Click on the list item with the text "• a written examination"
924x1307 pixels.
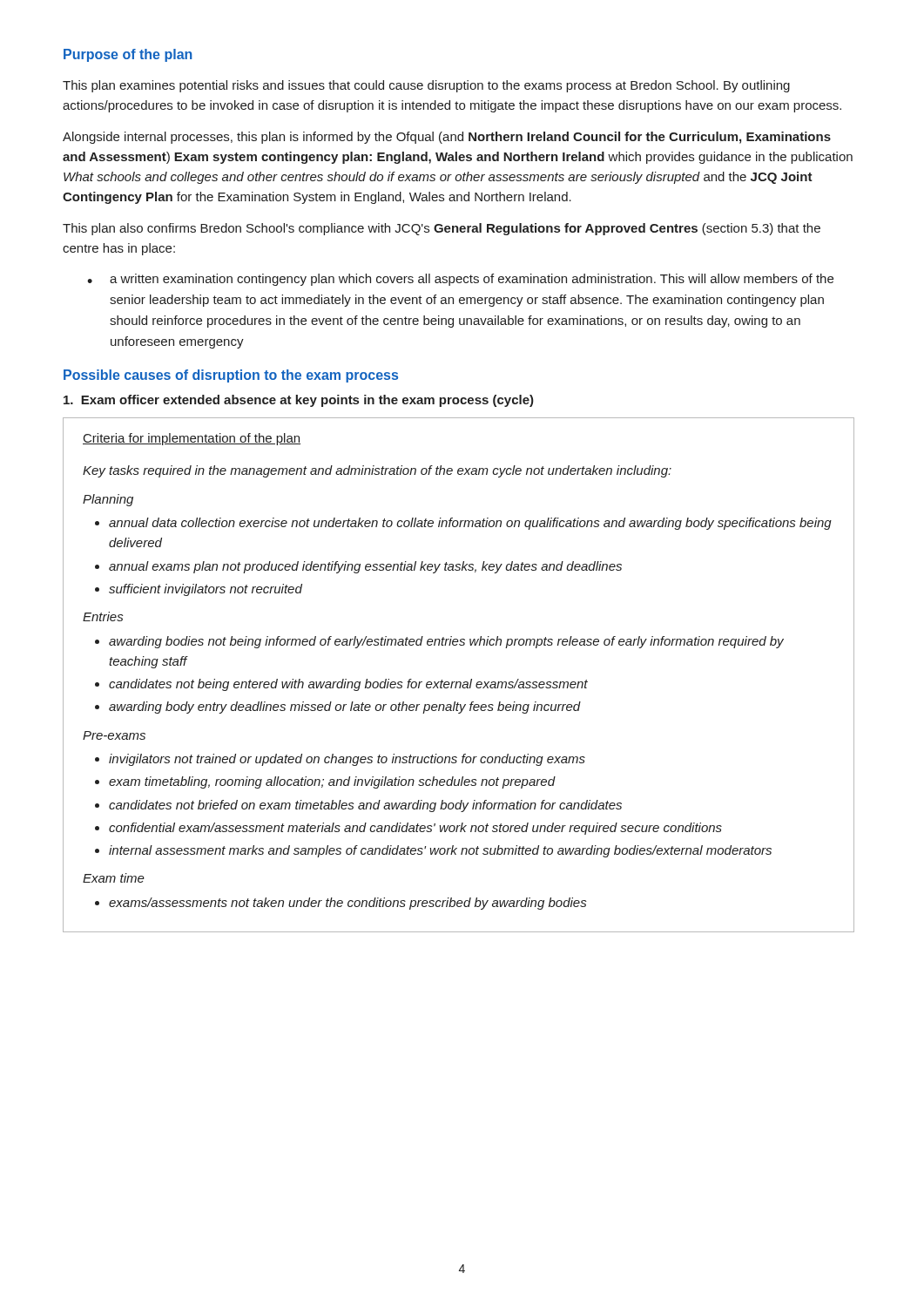(471, 310)
